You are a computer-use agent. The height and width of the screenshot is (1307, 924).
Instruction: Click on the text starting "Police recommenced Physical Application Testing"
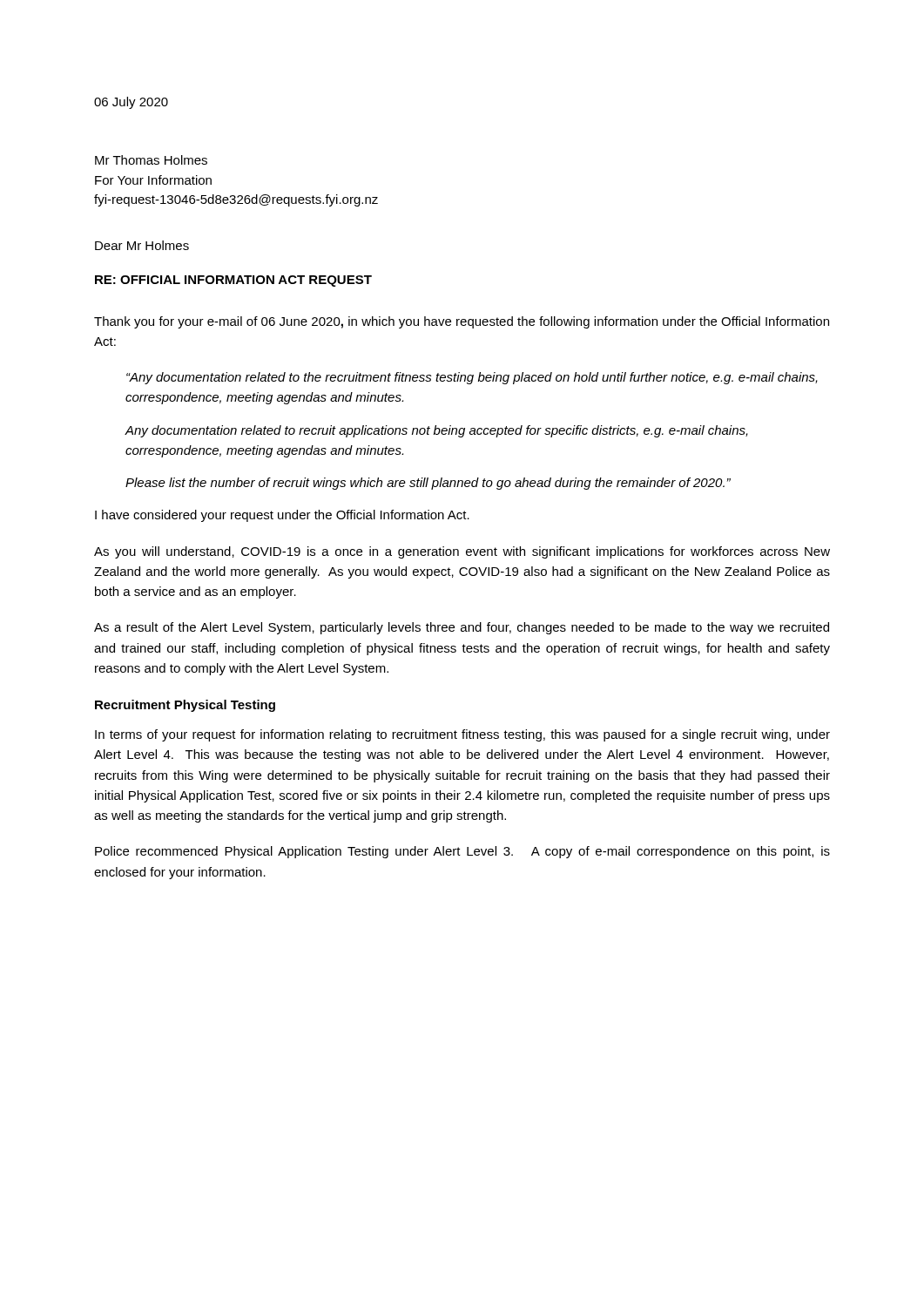click(462, 861)
